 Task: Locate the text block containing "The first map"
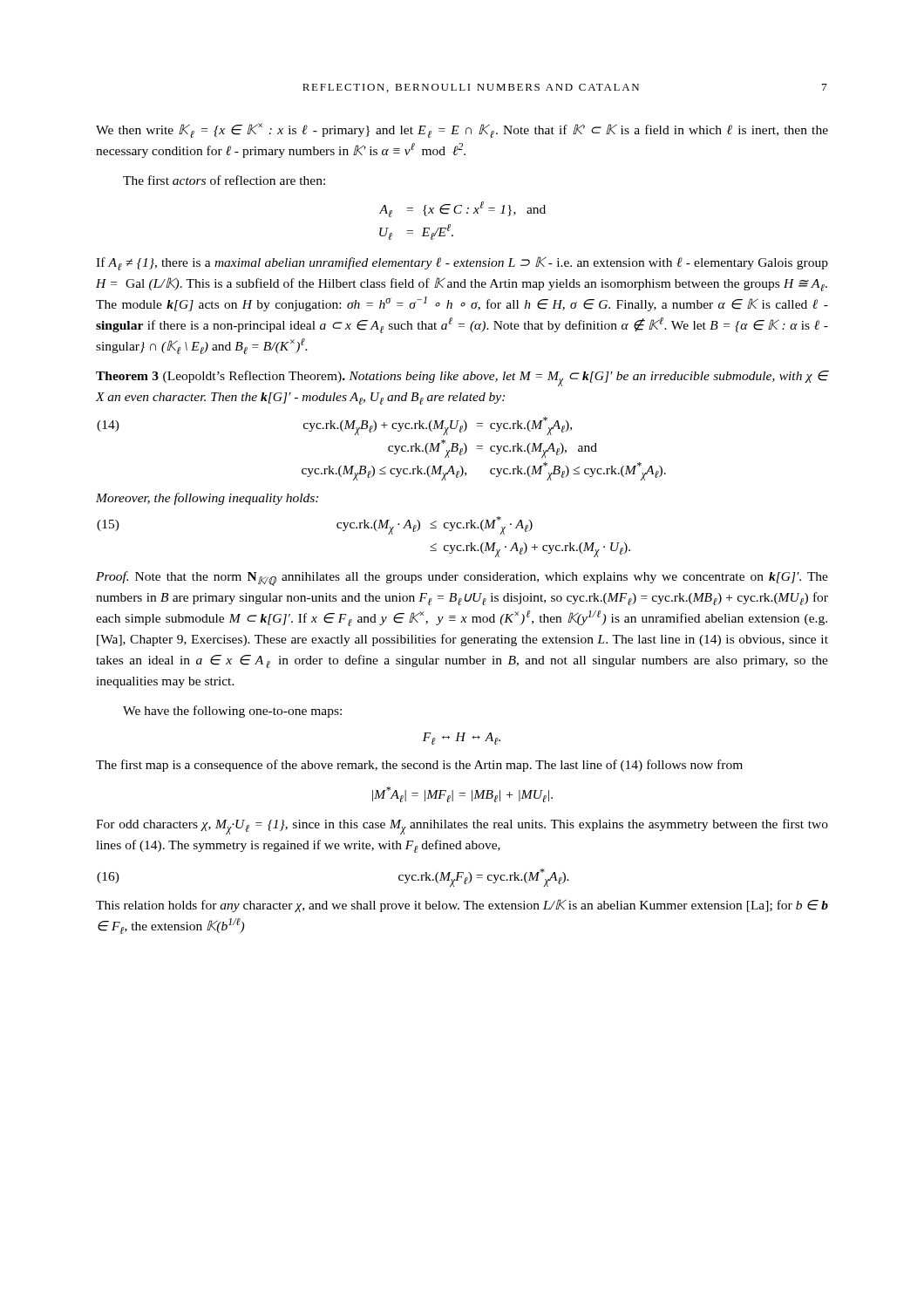click(x=419, y=765)
